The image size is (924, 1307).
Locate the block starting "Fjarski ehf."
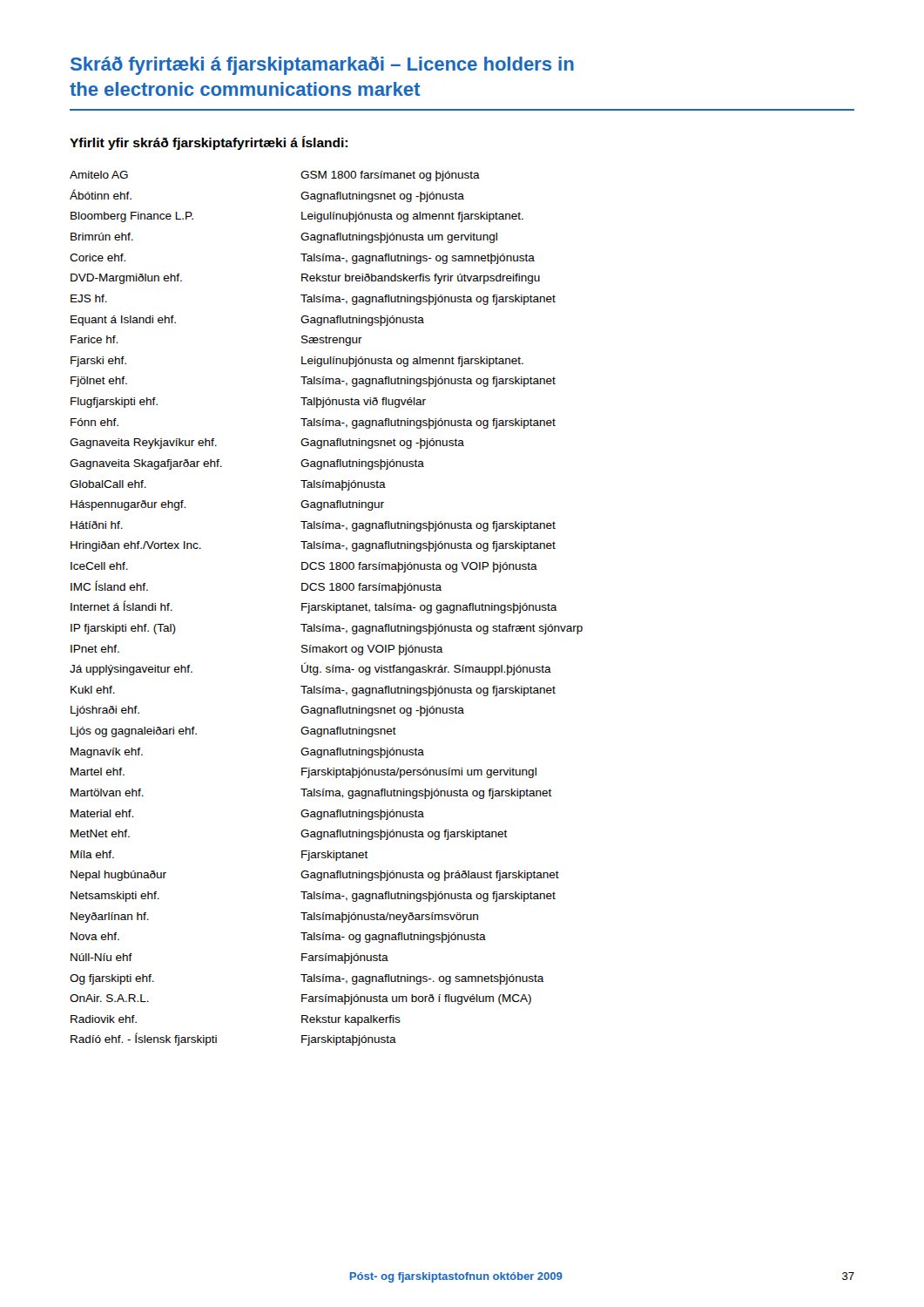point(98,360)
